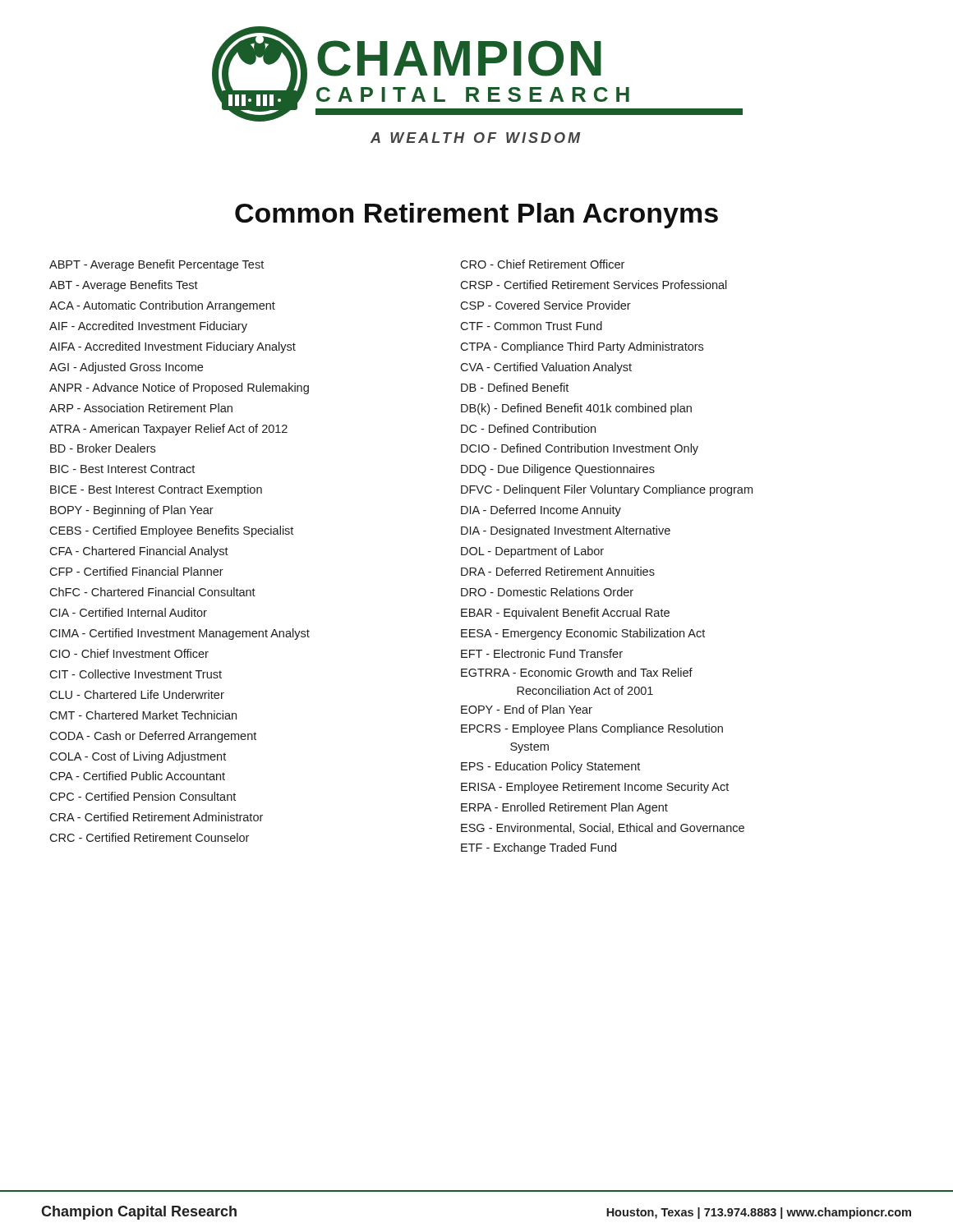Screen dimensions: 1232x953
Task: Where does it say "CVA - Certified Valuation Analyst"?
Action: coord(546,367)
